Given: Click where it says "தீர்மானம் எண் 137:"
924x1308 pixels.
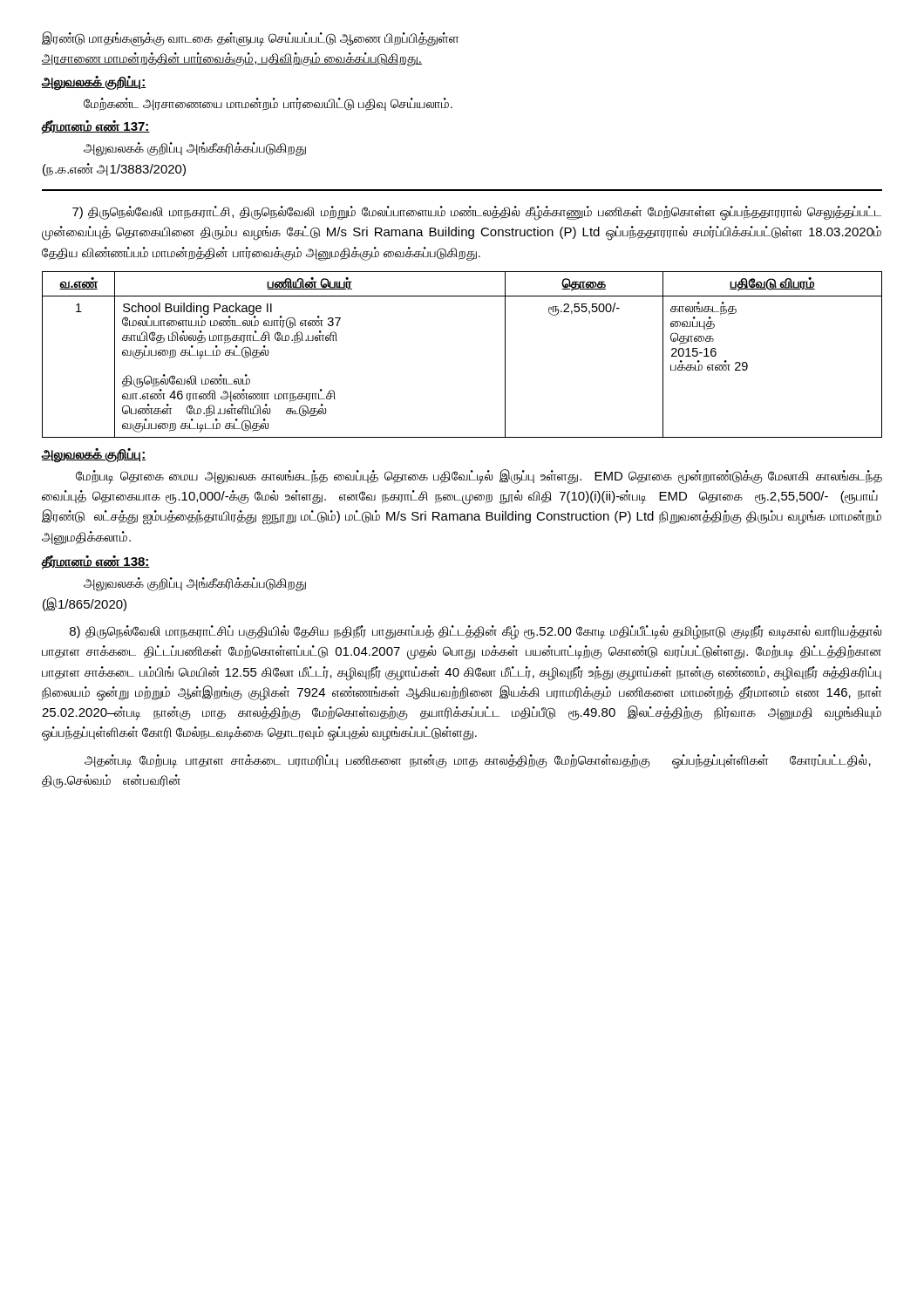Looking at the screenshot, I should pyautogui.click(x=96, y=126).
